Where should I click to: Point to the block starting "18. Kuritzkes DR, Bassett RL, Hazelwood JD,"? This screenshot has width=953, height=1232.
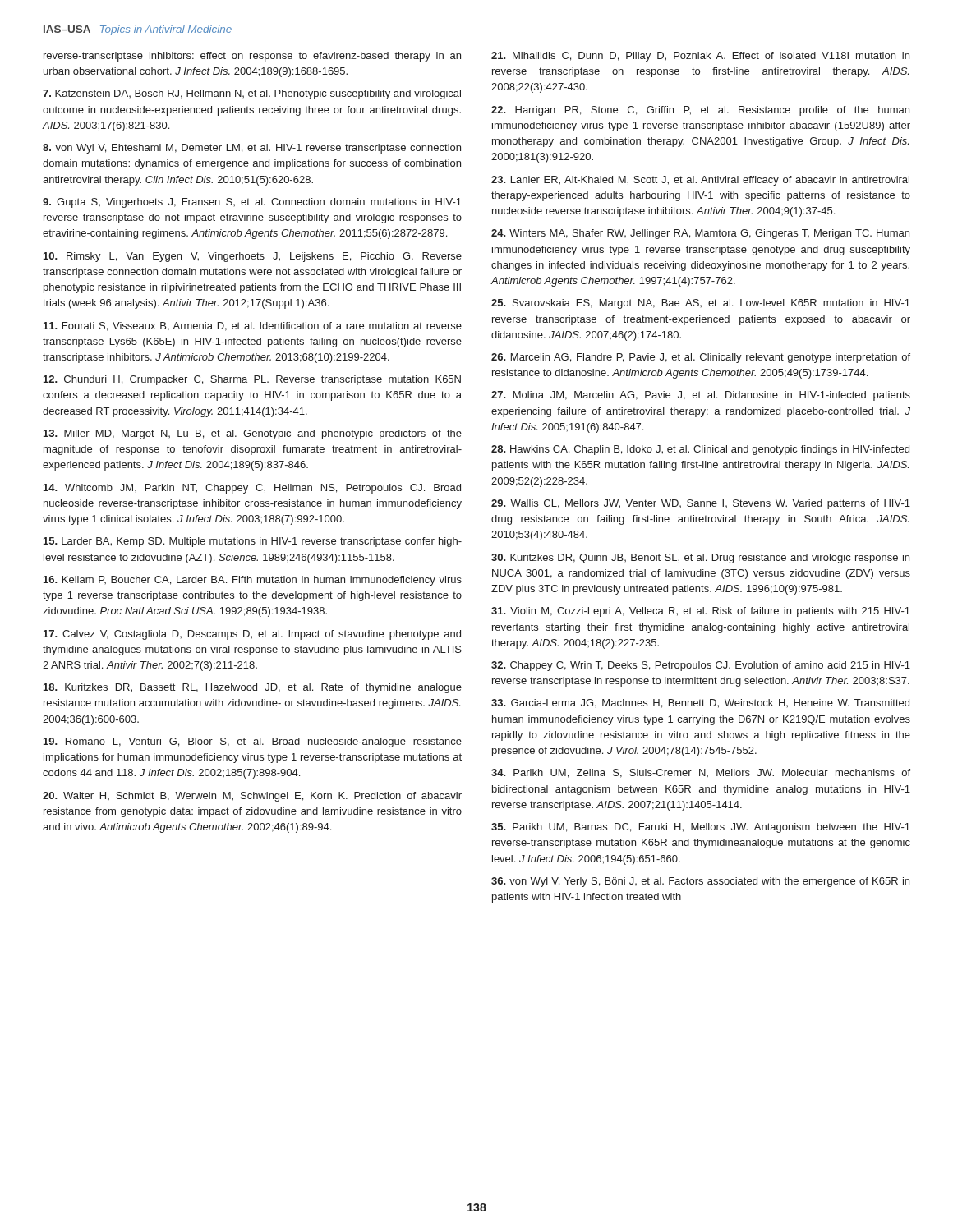click(252, 703)
